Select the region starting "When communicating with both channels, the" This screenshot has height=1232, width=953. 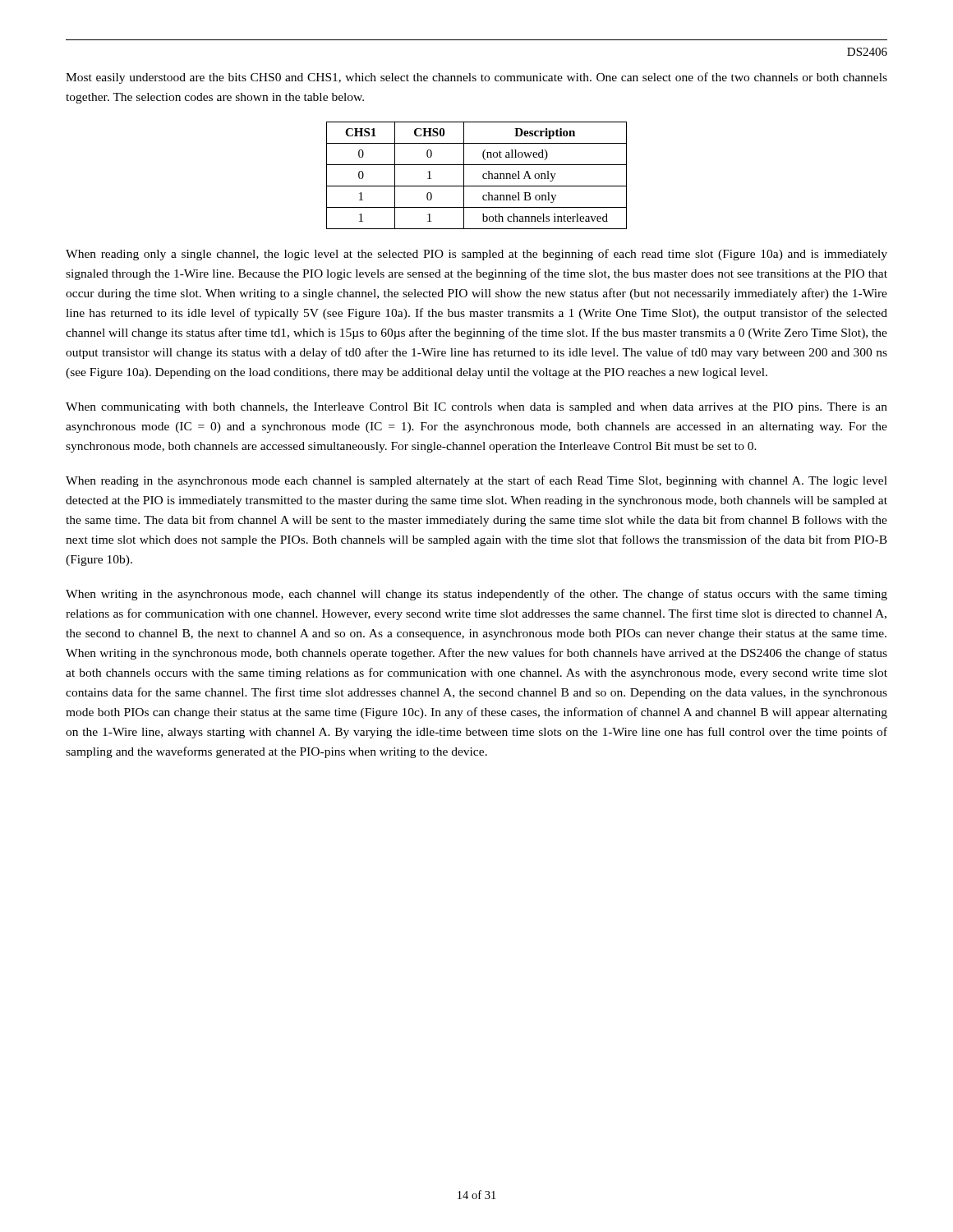tap(476, 426)
